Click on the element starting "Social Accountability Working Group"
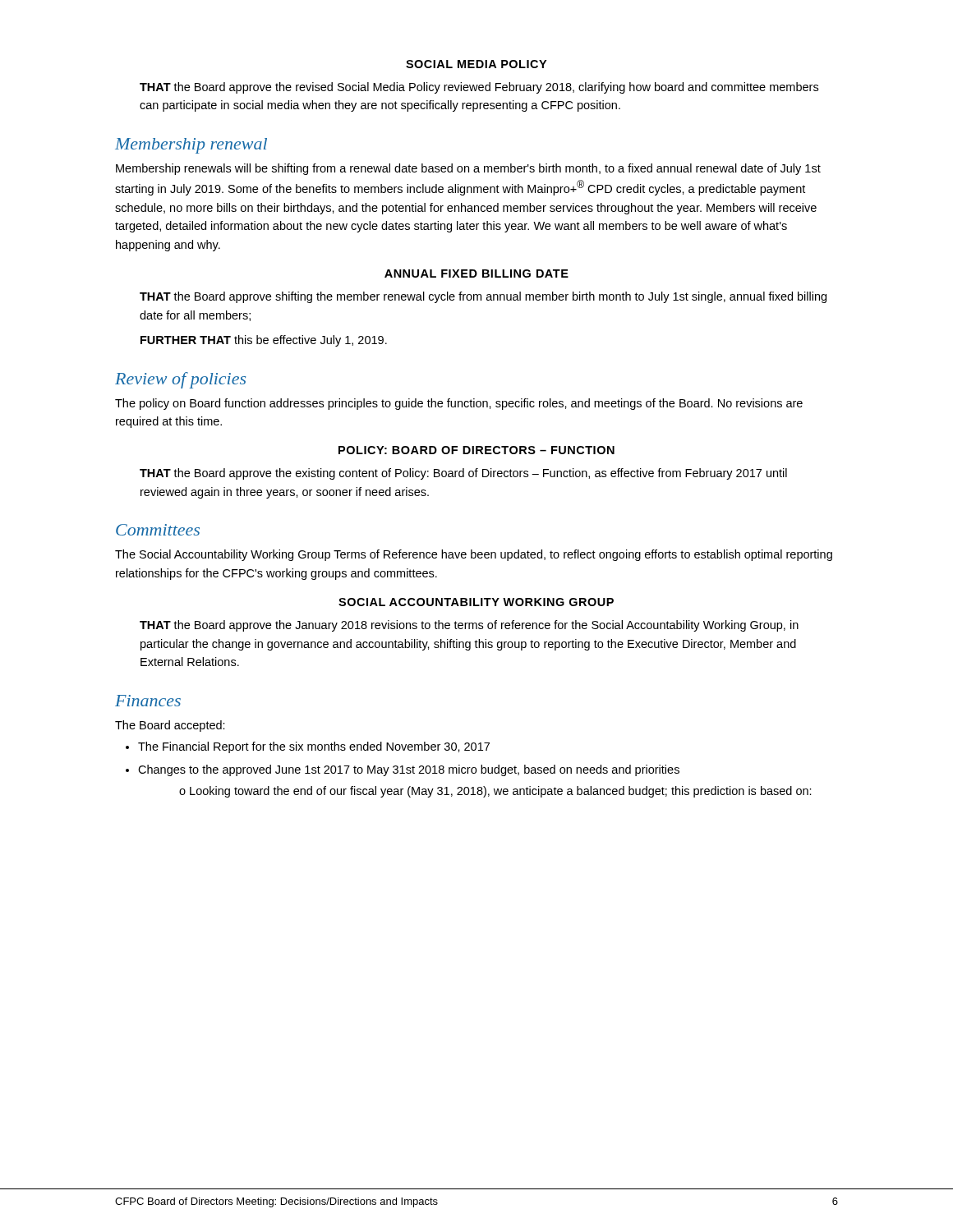Screen dimensions: 1232x953 (x=476, y=602)
